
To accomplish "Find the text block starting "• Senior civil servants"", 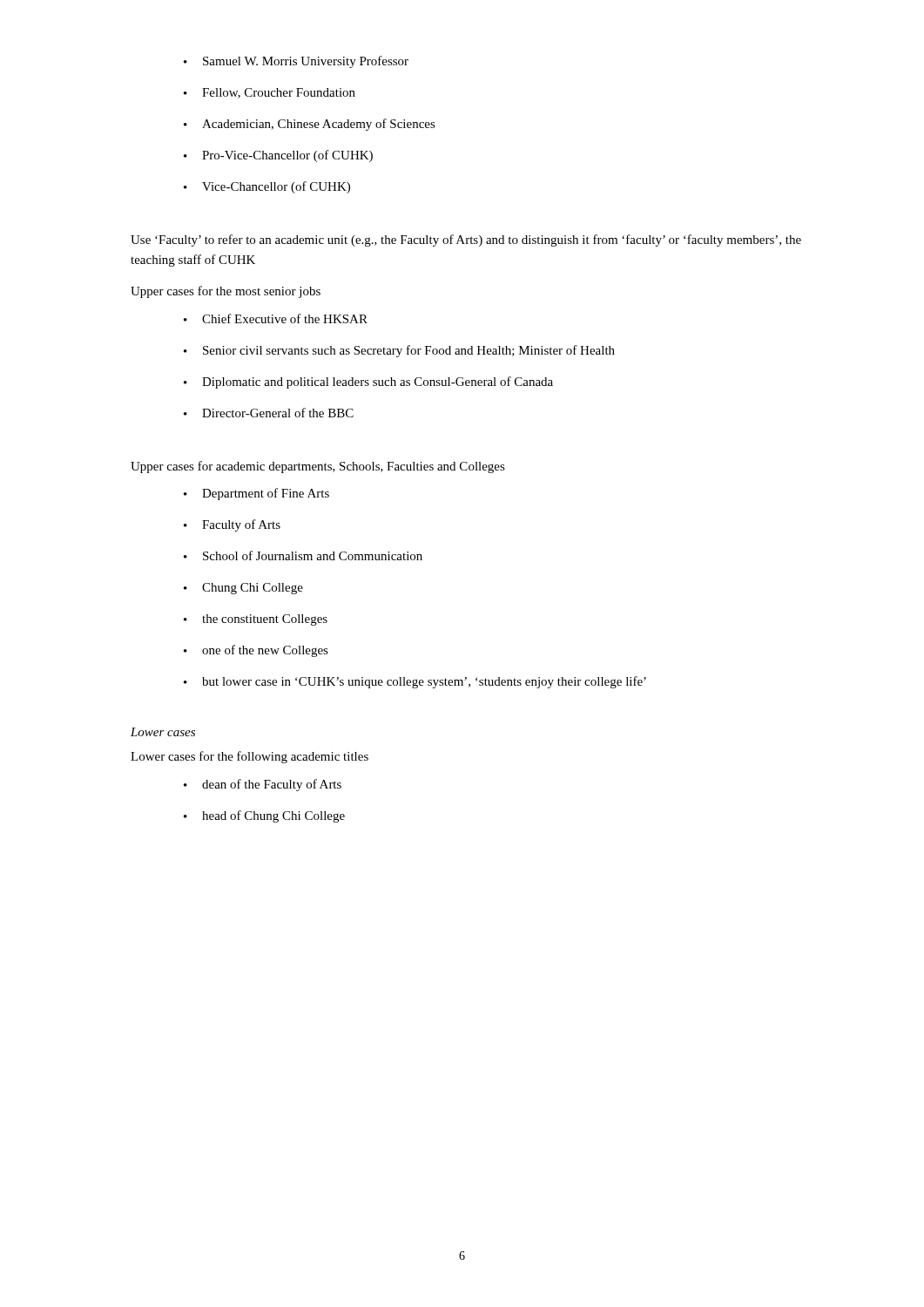I will click(x=399, y=351).
